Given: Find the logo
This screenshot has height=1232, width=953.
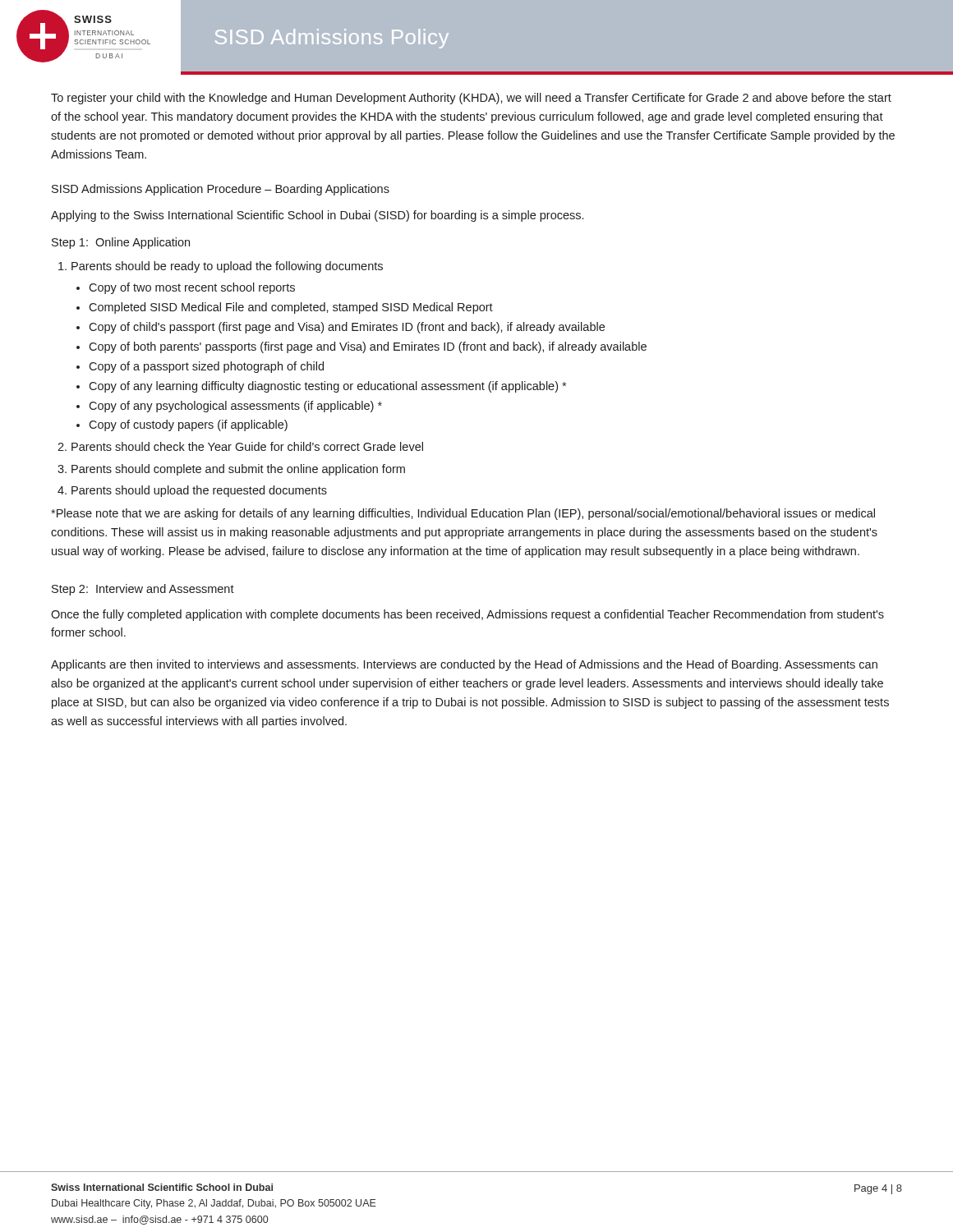Looking at the screenshot, I should [x=90, y=37].
